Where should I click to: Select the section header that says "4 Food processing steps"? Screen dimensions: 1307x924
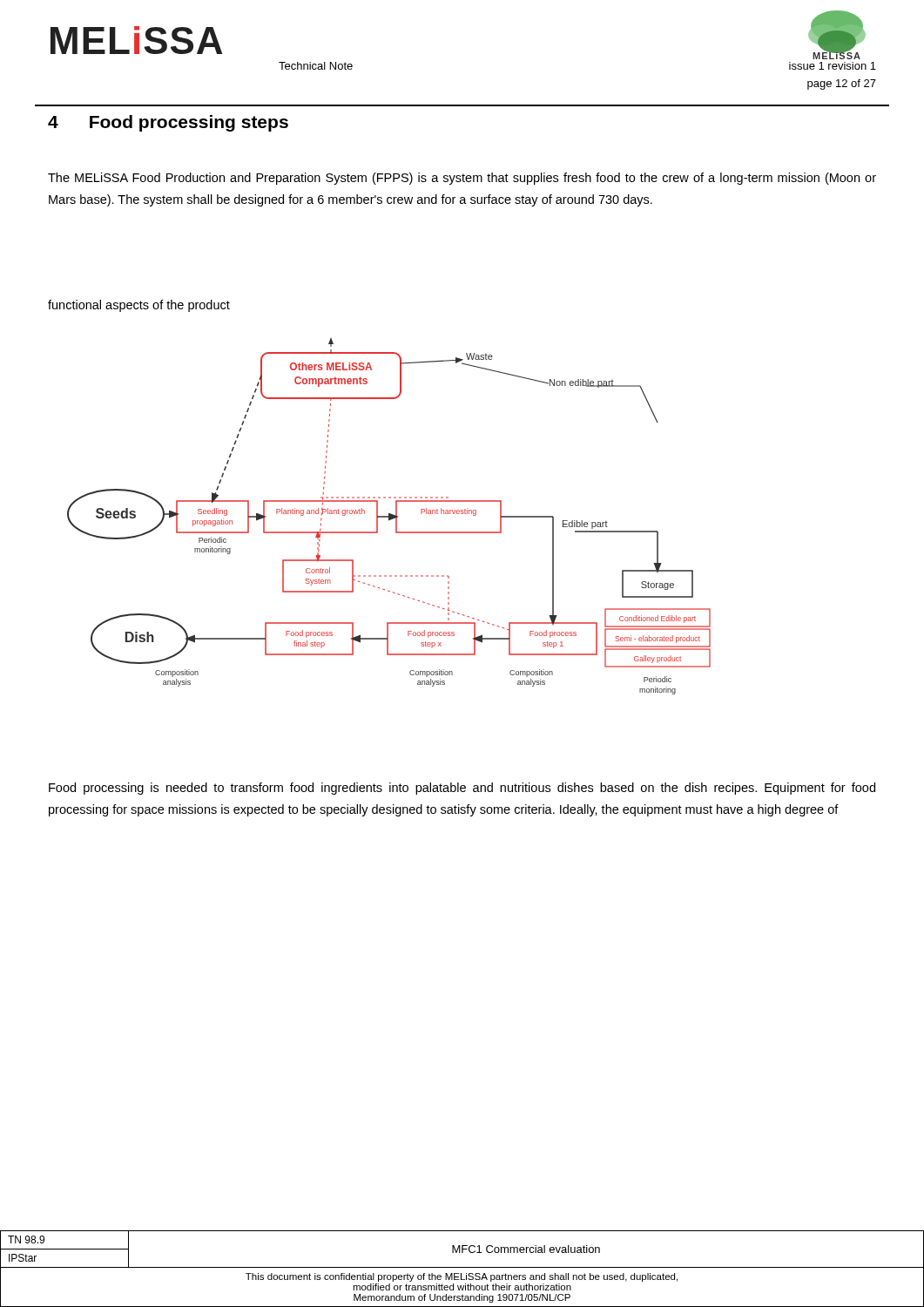(x=168, y=122)
